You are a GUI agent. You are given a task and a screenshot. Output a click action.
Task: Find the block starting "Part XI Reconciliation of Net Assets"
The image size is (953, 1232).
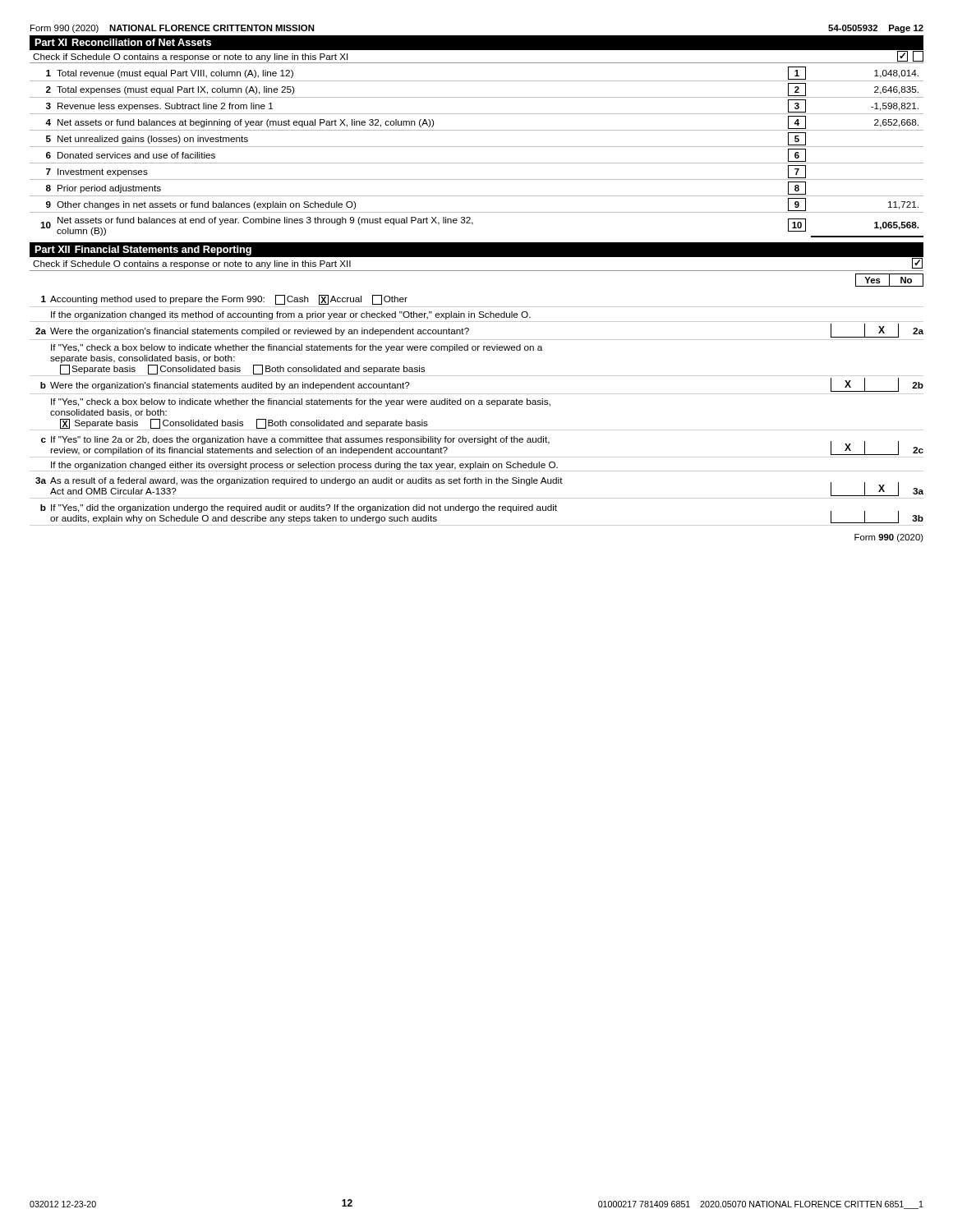pos(123,43)
